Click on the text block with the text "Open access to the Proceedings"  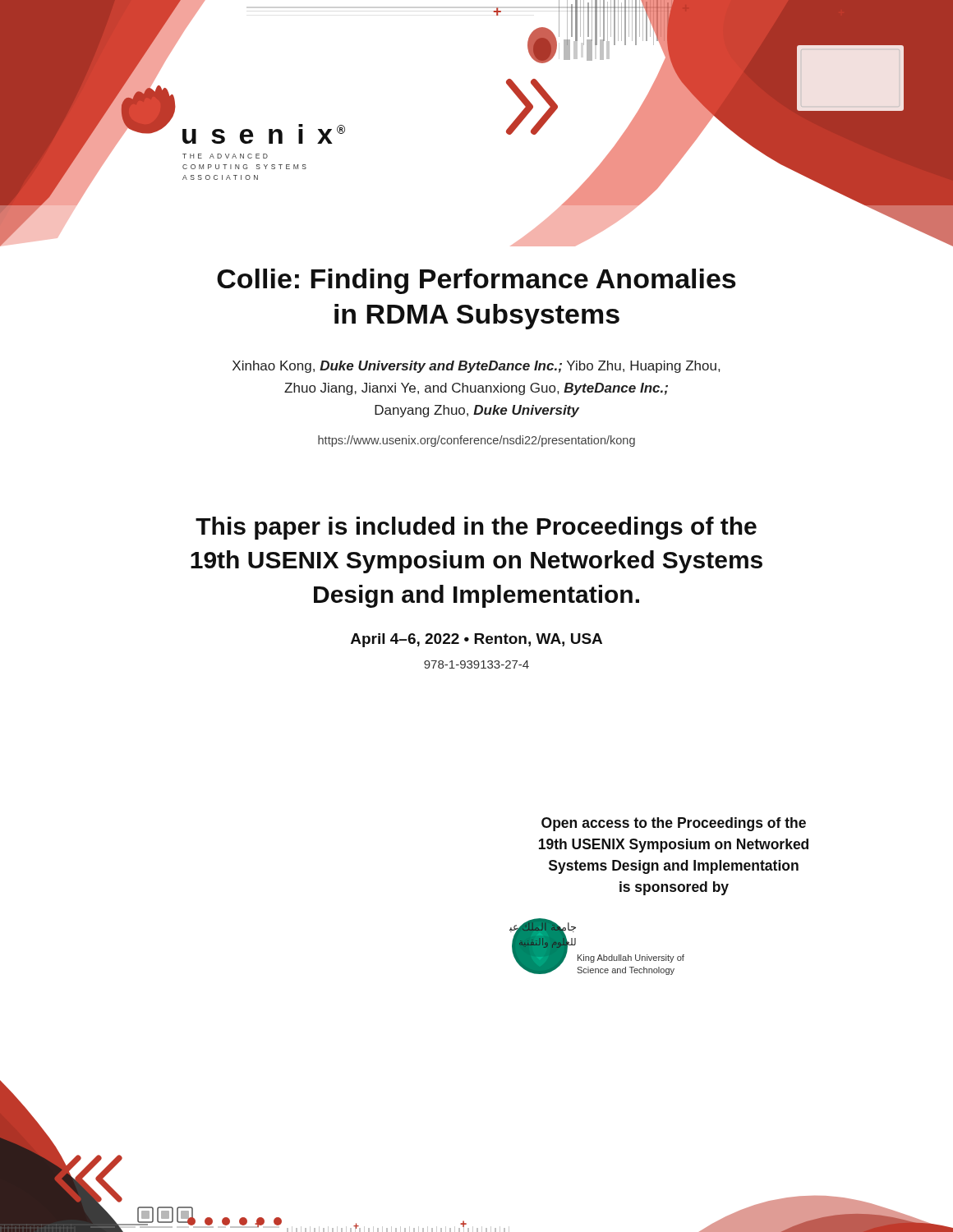pos(674,856)
